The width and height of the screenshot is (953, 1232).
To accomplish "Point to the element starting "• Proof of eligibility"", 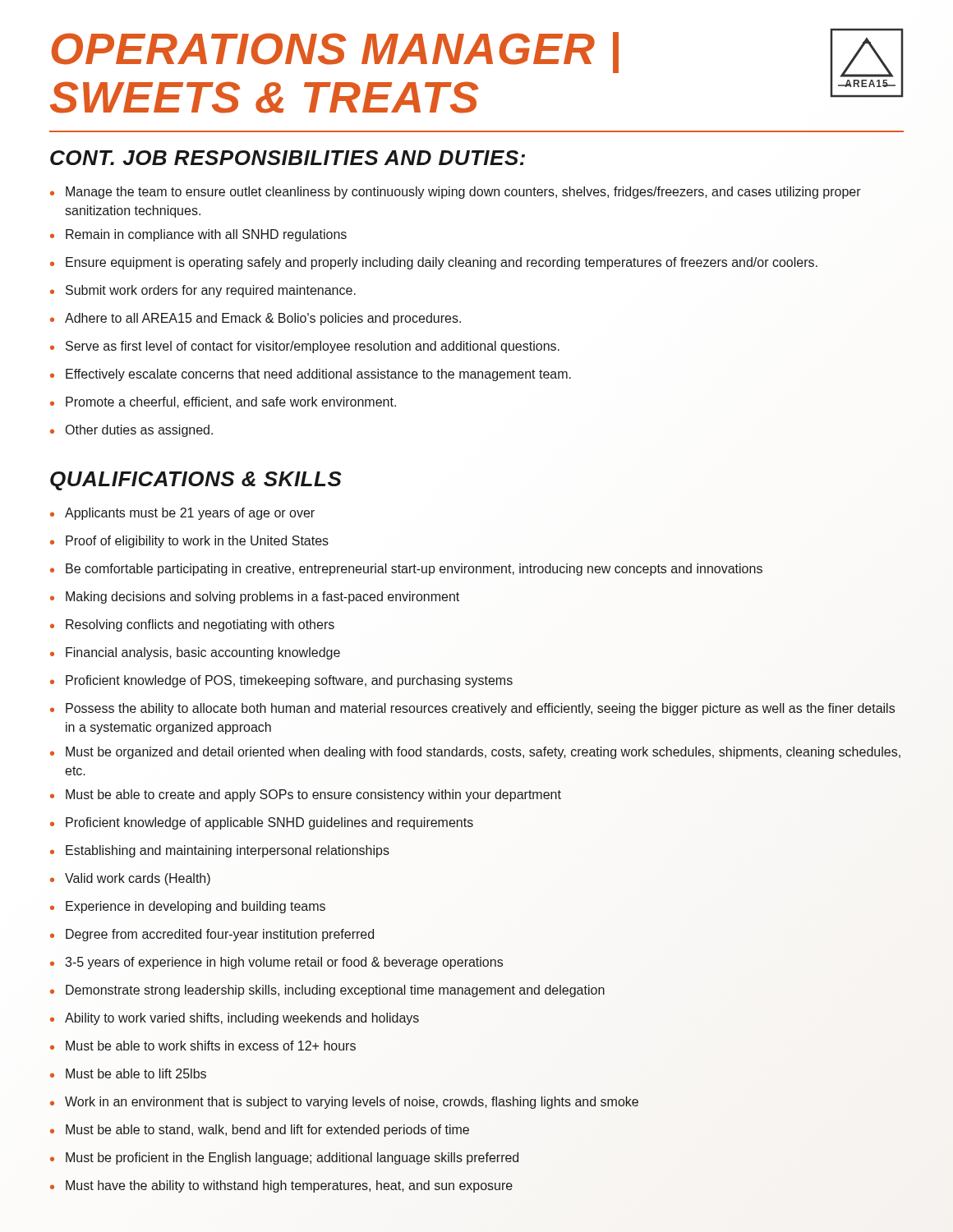I will pyautogui.click(x=189, y=542).
